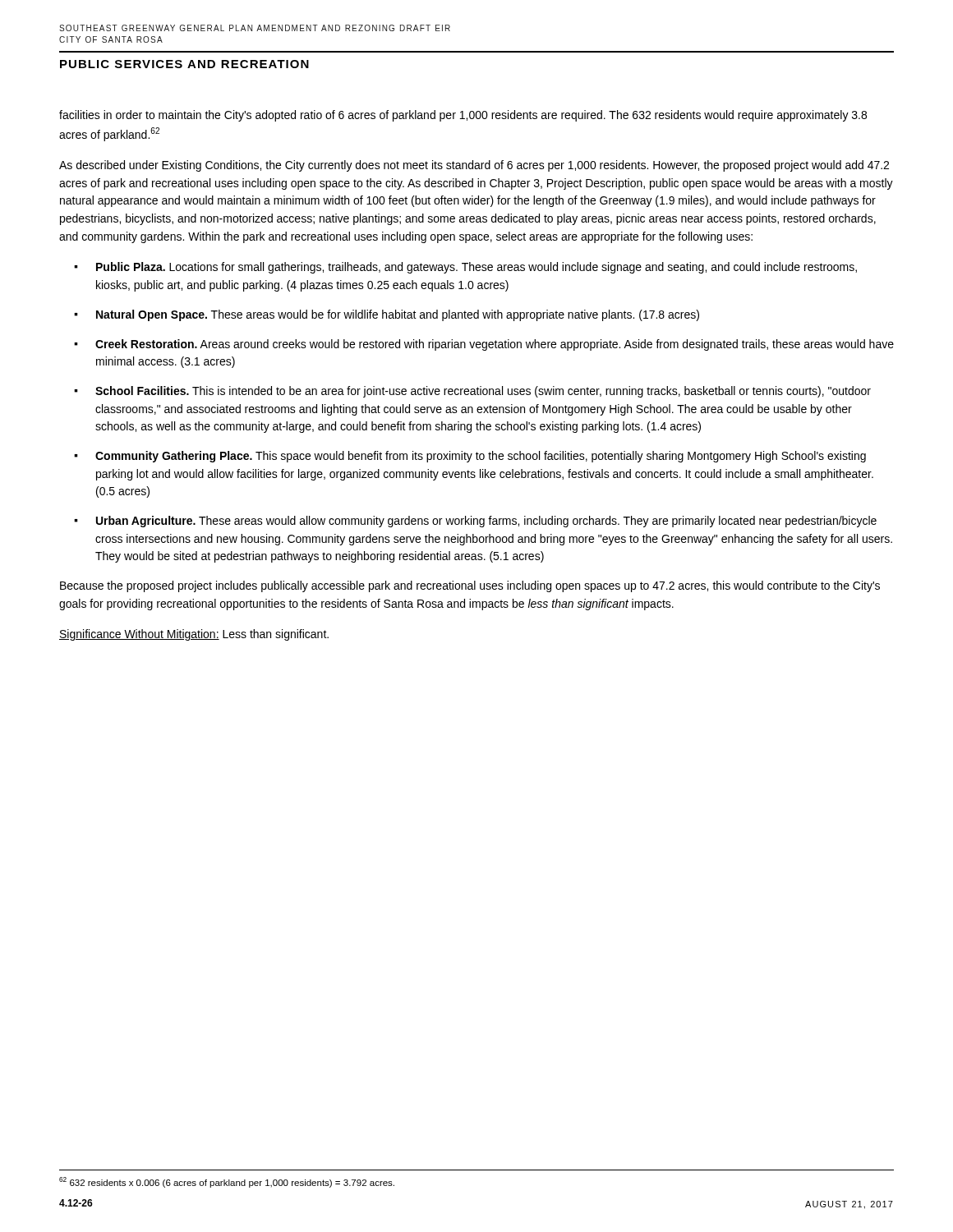The image size is (953, 1232).
Task: Click on the text block that reads "facilities in order to maintain the City's"
Action: 463,125
